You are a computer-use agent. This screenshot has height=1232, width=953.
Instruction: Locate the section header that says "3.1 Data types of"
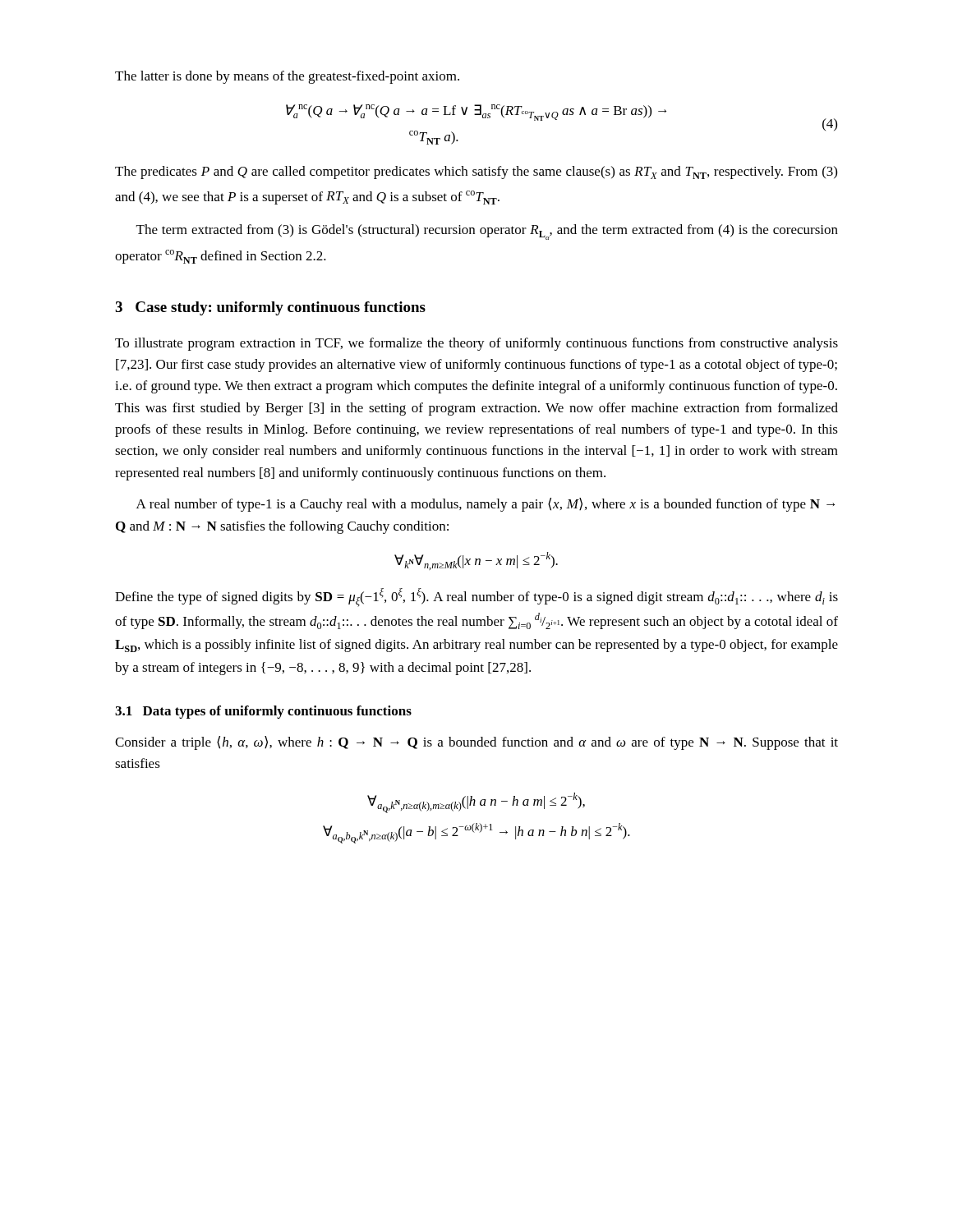point(263,710)
